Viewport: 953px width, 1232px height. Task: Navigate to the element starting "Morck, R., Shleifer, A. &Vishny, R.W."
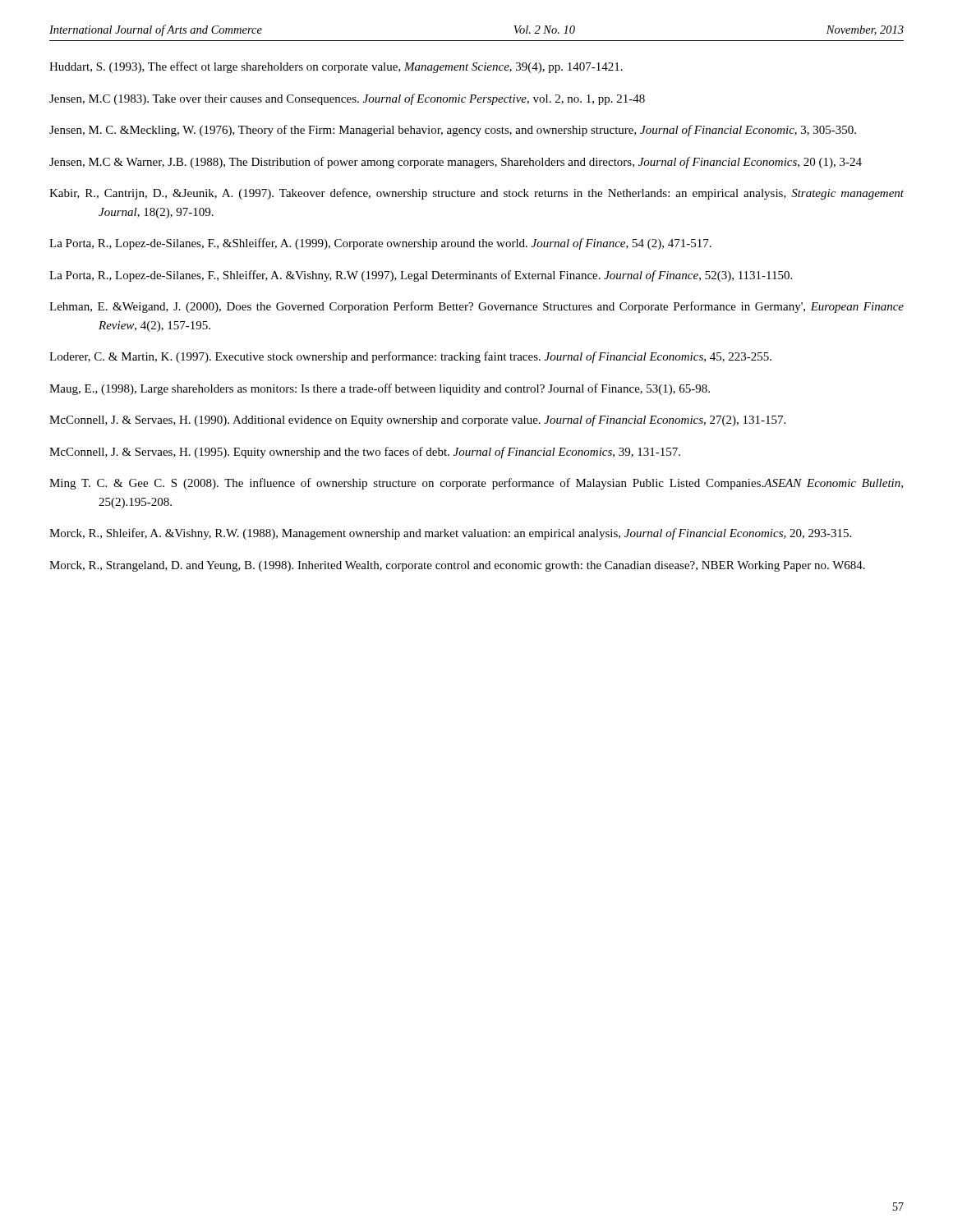[x=451, y=533]
